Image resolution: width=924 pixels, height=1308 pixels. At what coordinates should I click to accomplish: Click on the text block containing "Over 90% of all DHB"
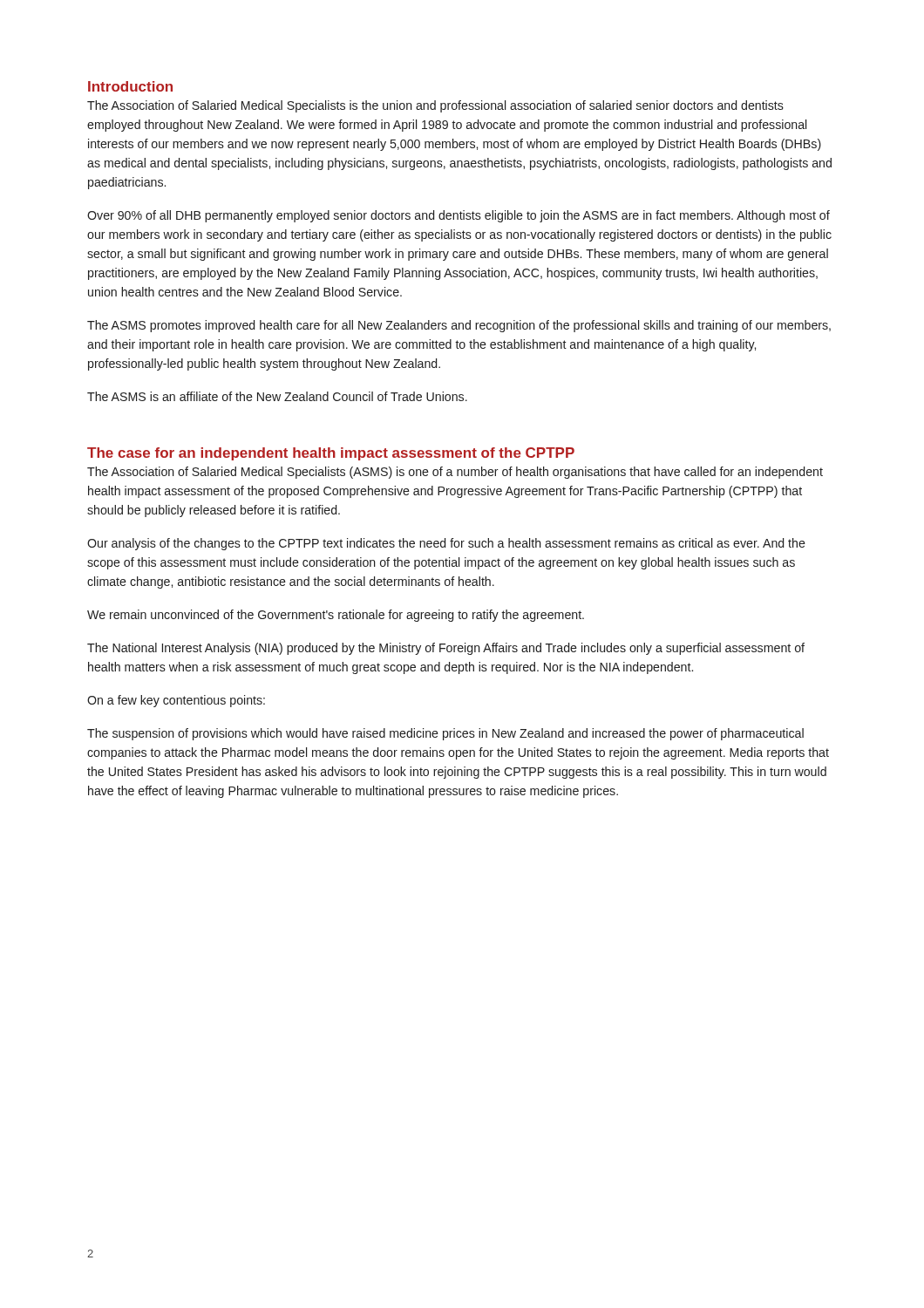459,254
